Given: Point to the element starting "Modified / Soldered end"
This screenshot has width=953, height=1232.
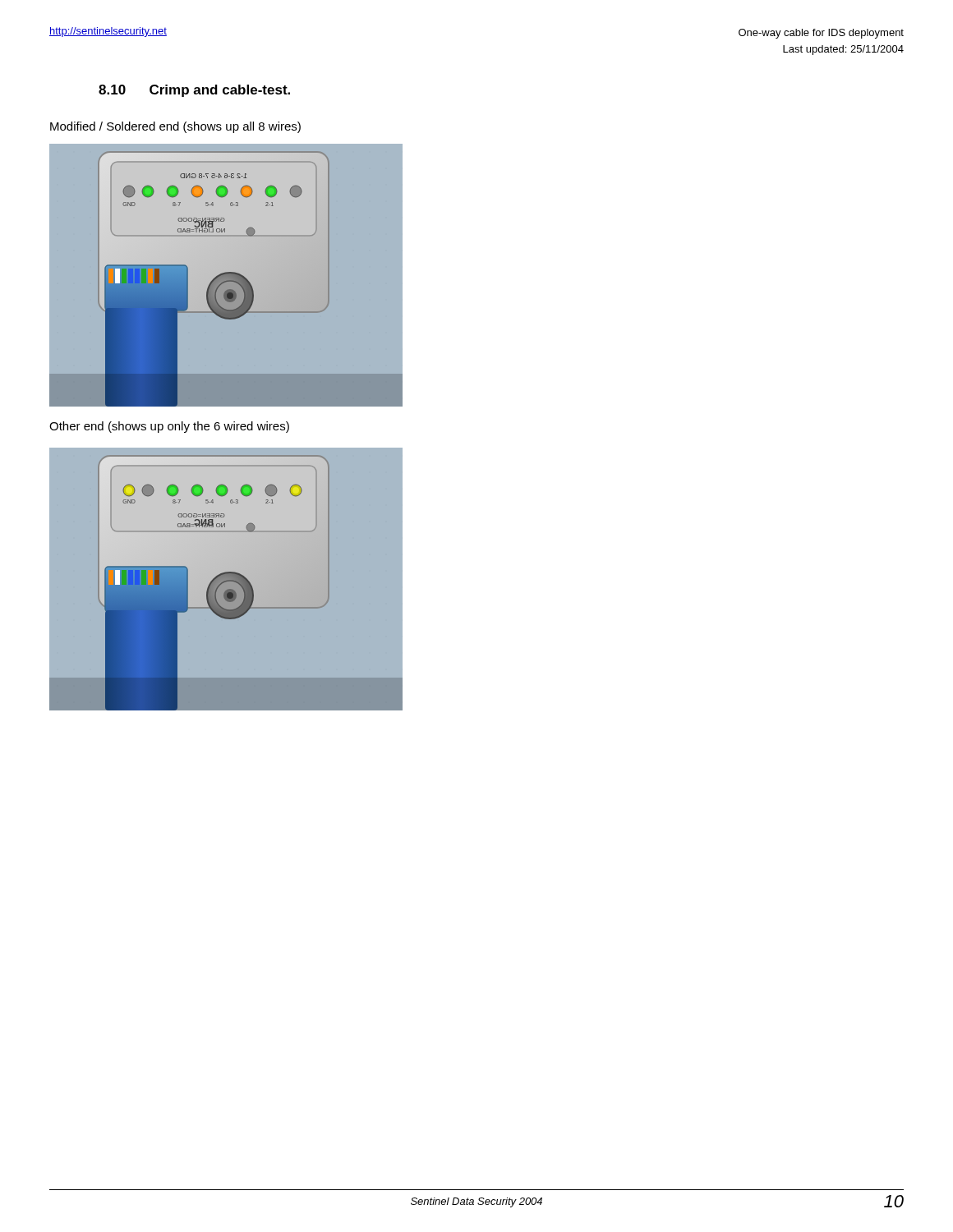Looking at the screenshot, I should [x=175, y=126].
